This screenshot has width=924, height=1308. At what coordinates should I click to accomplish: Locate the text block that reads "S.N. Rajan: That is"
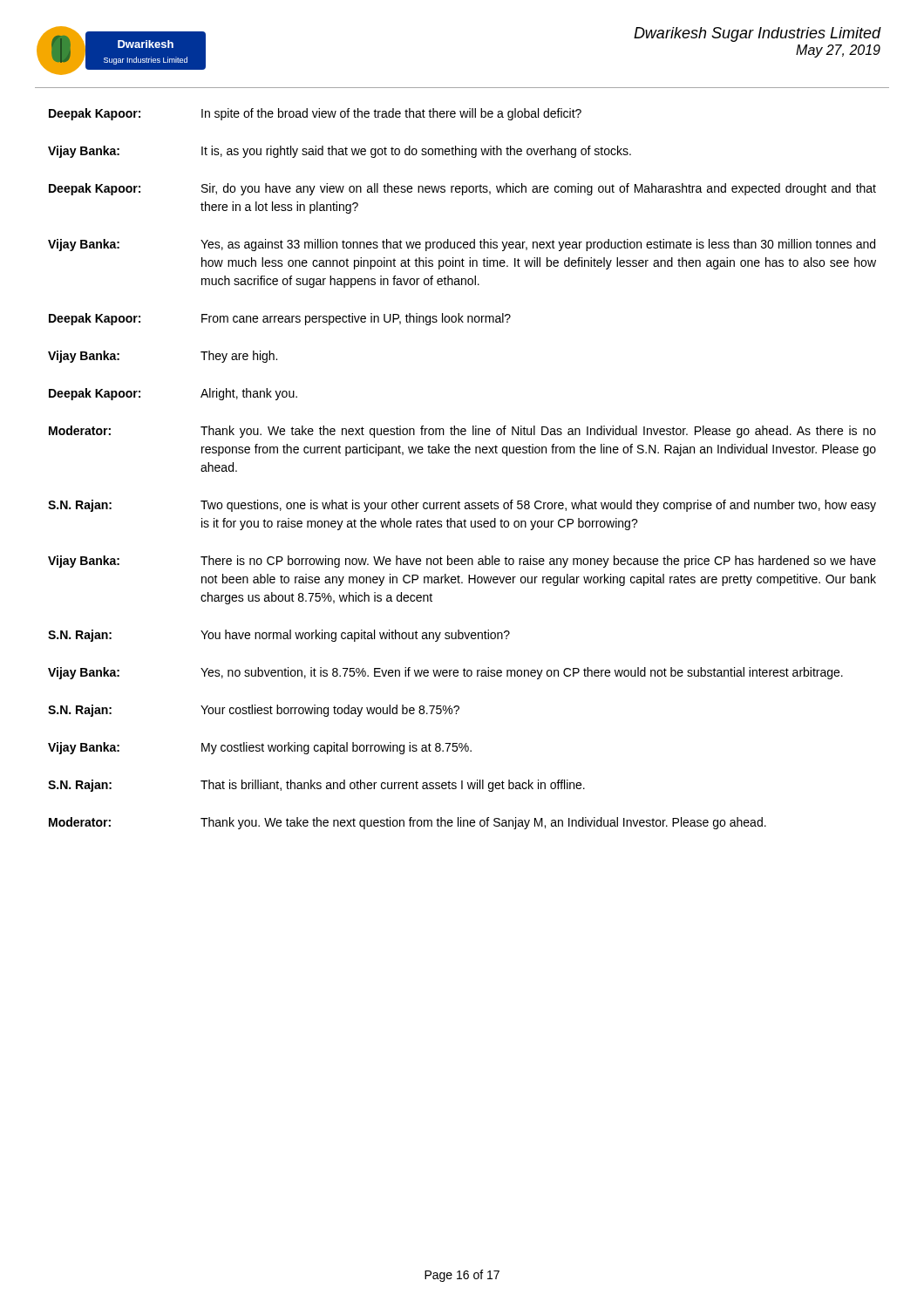click(462, 785)
